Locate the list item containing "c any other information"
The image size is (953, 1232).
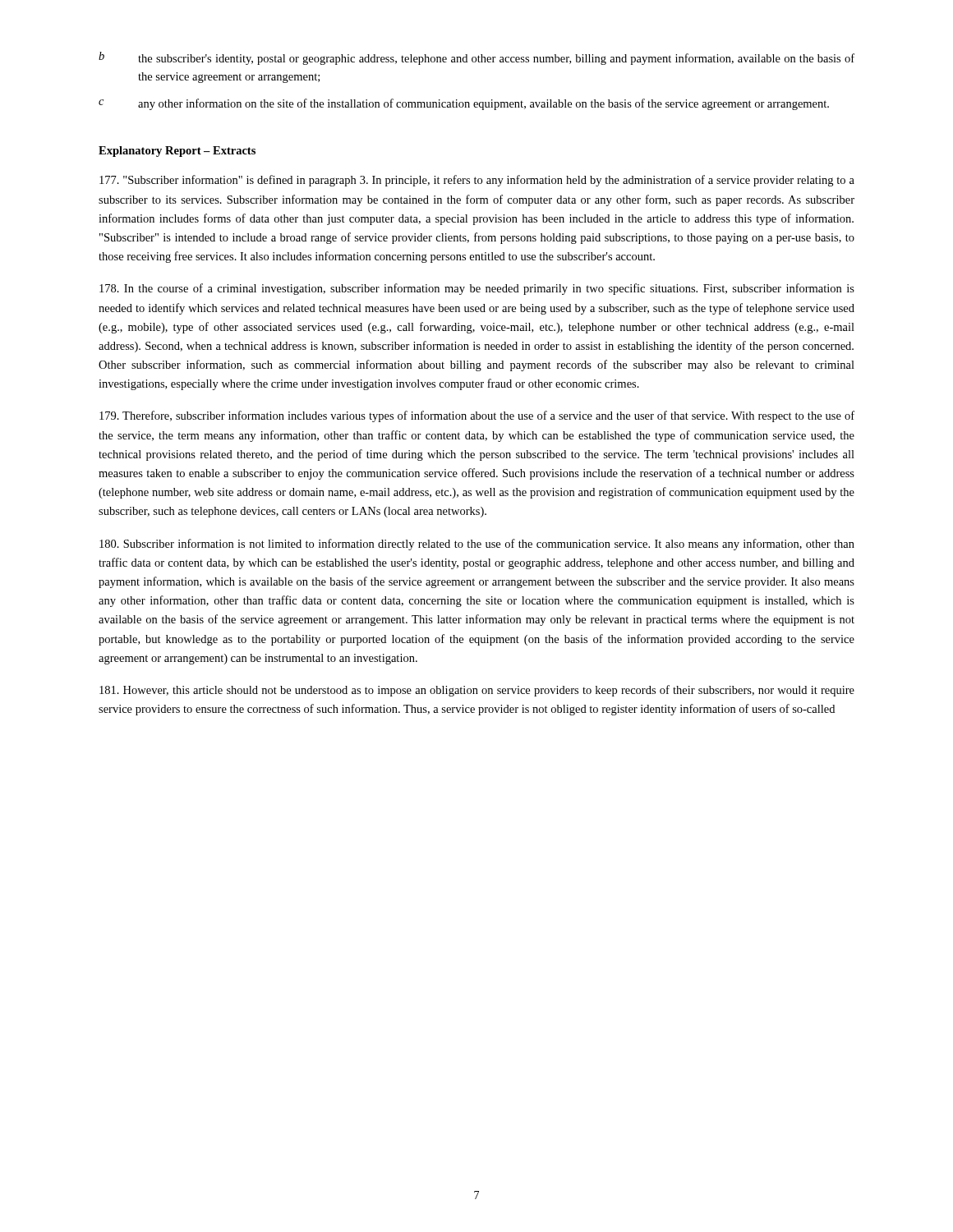[476, 104]
